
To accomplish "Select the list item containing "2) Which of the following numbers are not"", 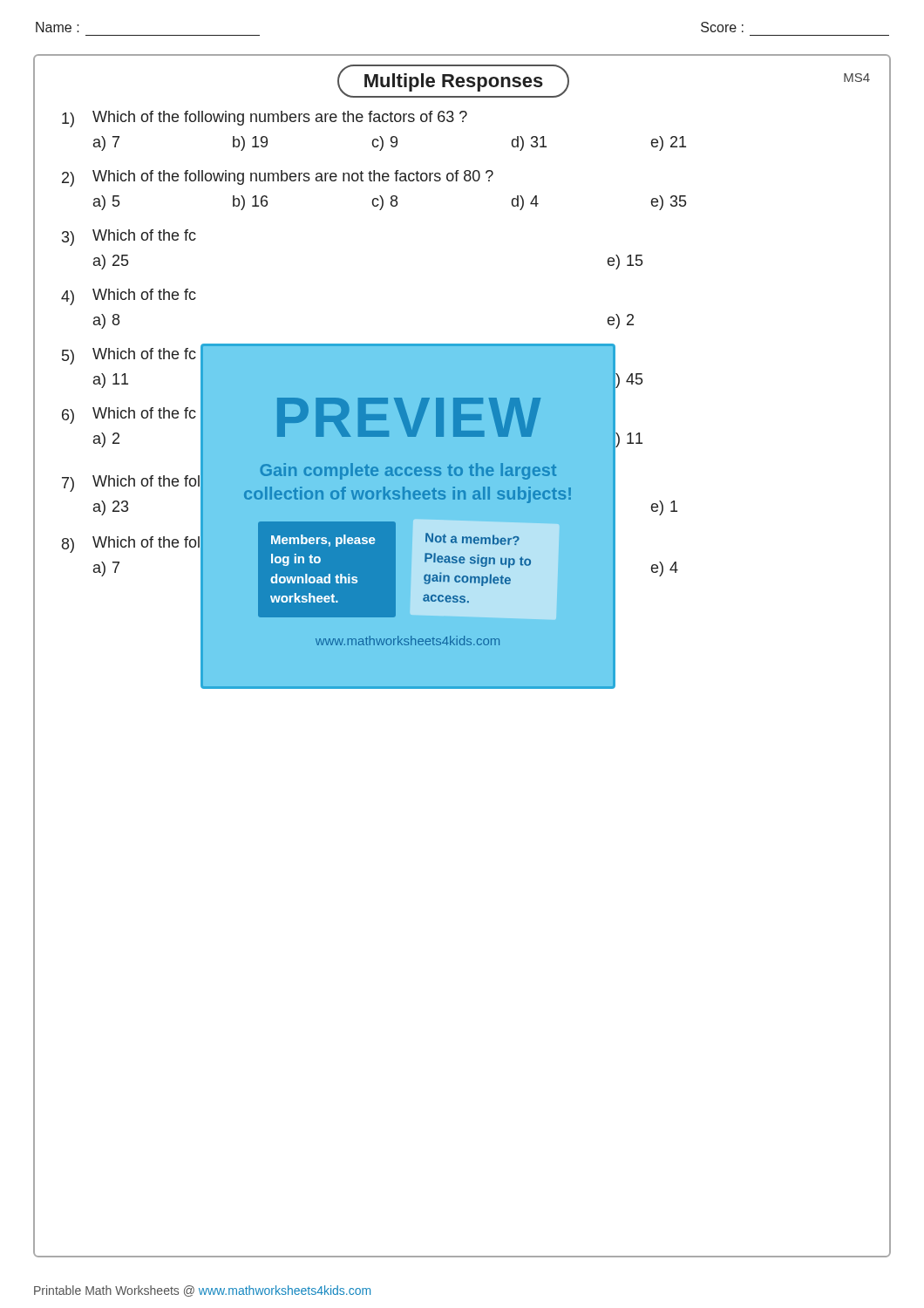I will (462, 189).
